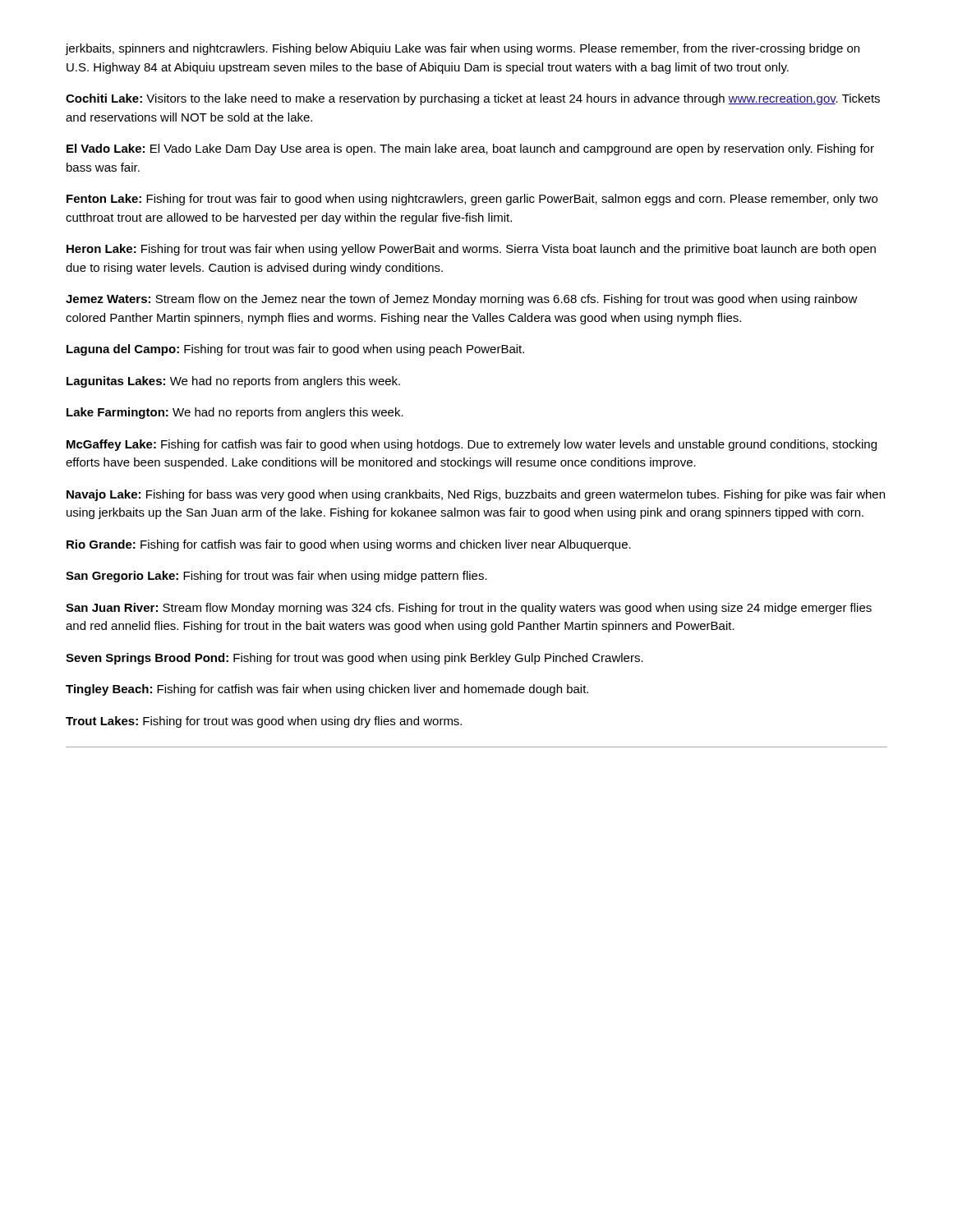
Task: Find the block on this page that starts "Rio Grande: Fishing"
Action: click(x=349, y=544)
